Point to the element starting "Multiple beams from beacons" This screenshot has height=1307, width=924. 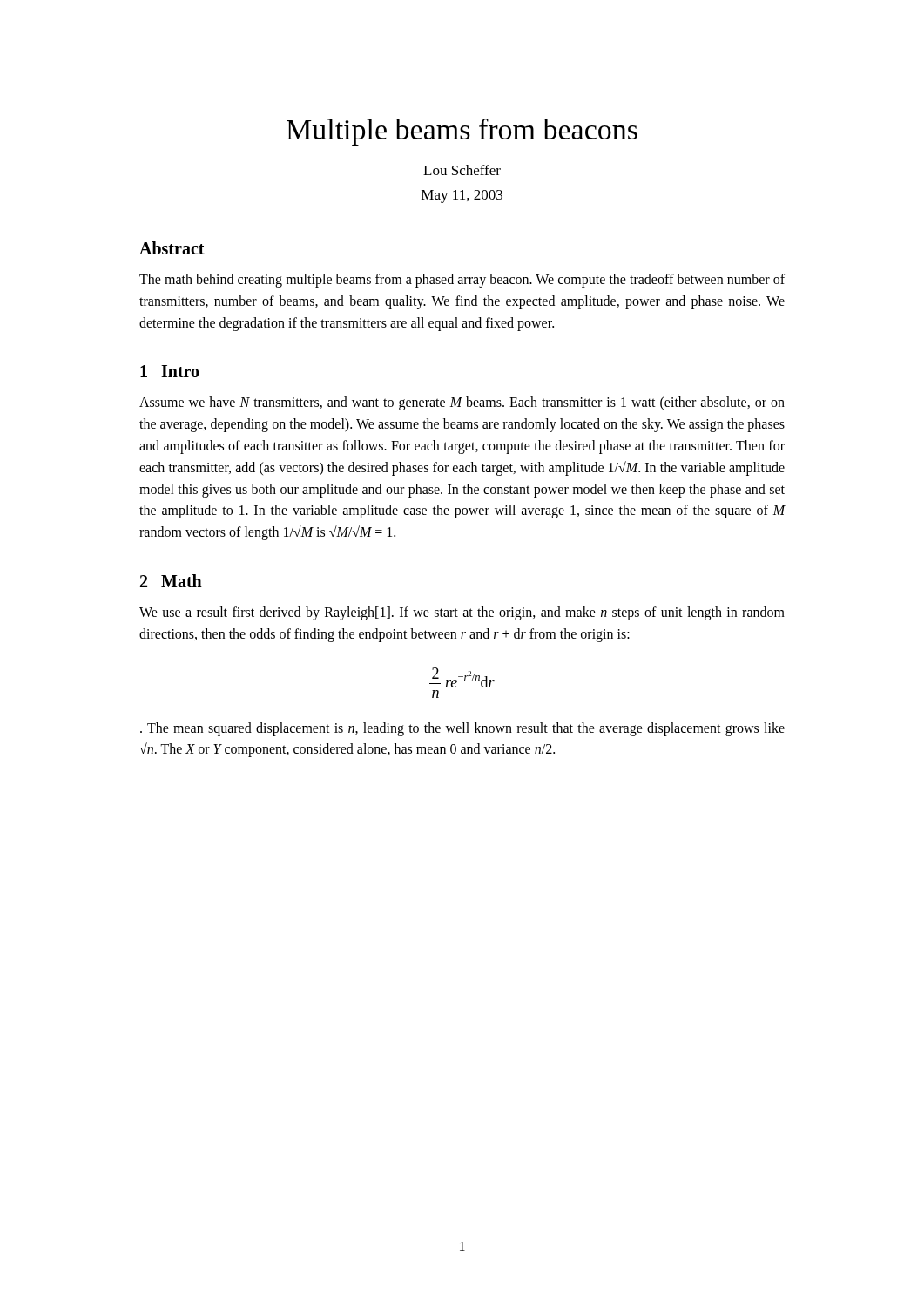click(x=462, y=130)
